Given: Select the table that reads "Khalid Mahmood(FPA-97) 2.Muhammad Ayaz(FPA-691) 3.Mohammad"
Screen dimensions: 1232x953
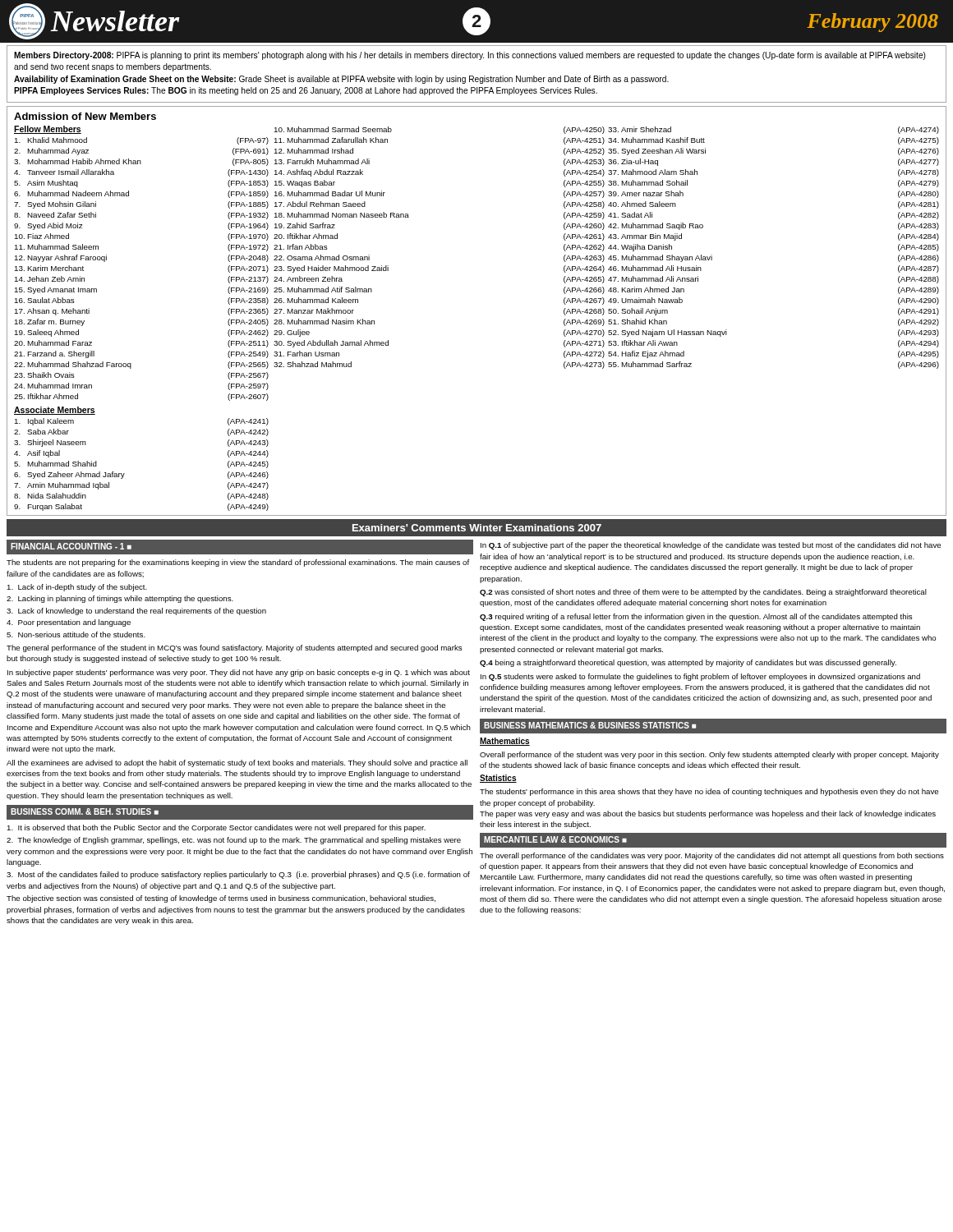Looking at the screenshot, I should 141,268.
